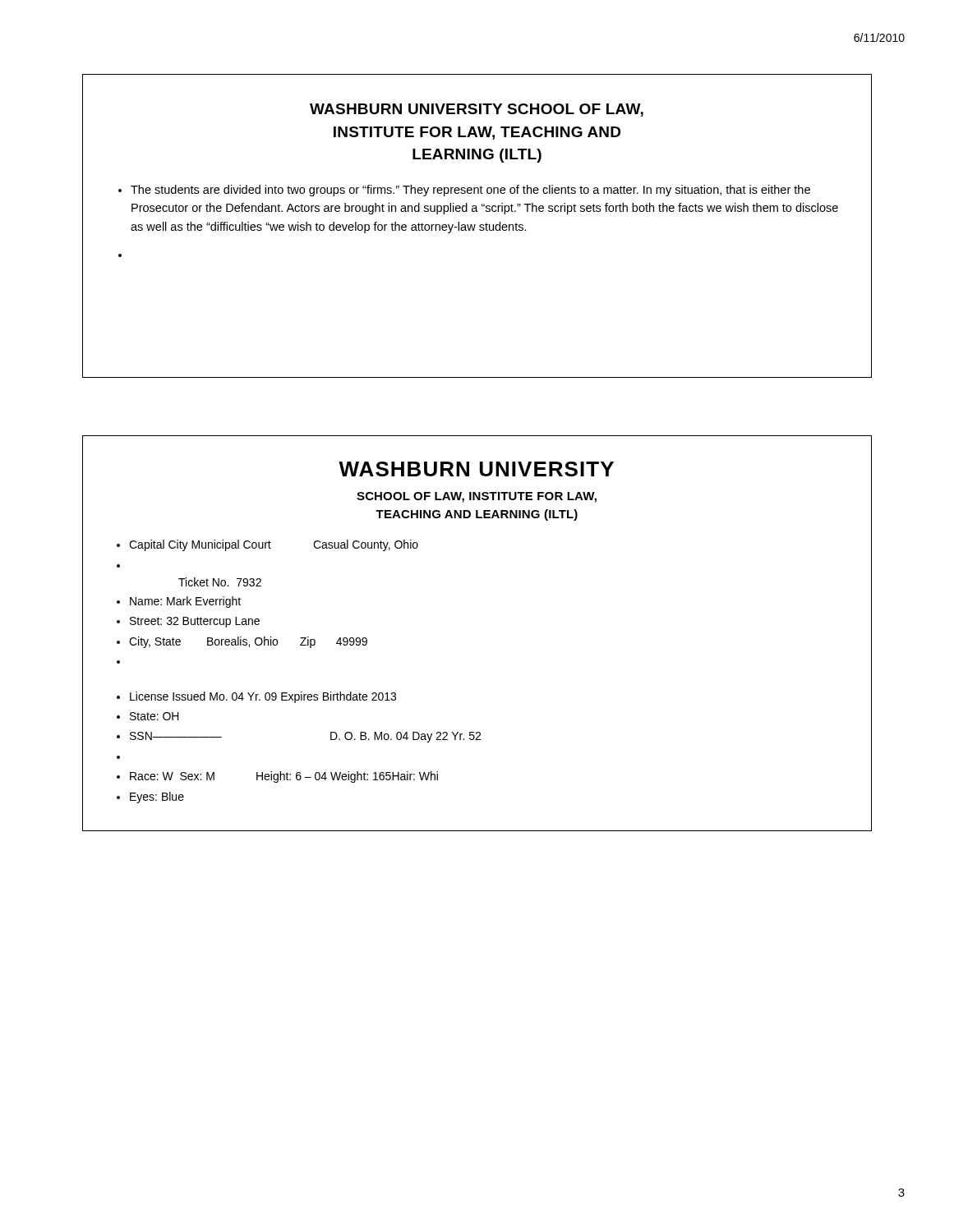Viewport: 954px width, 1232px height.
Task: Navigate to the text starting "City, State Borealis, Ohio Zip 49999"
Action: pyautogui.click(x=248, y=642)
